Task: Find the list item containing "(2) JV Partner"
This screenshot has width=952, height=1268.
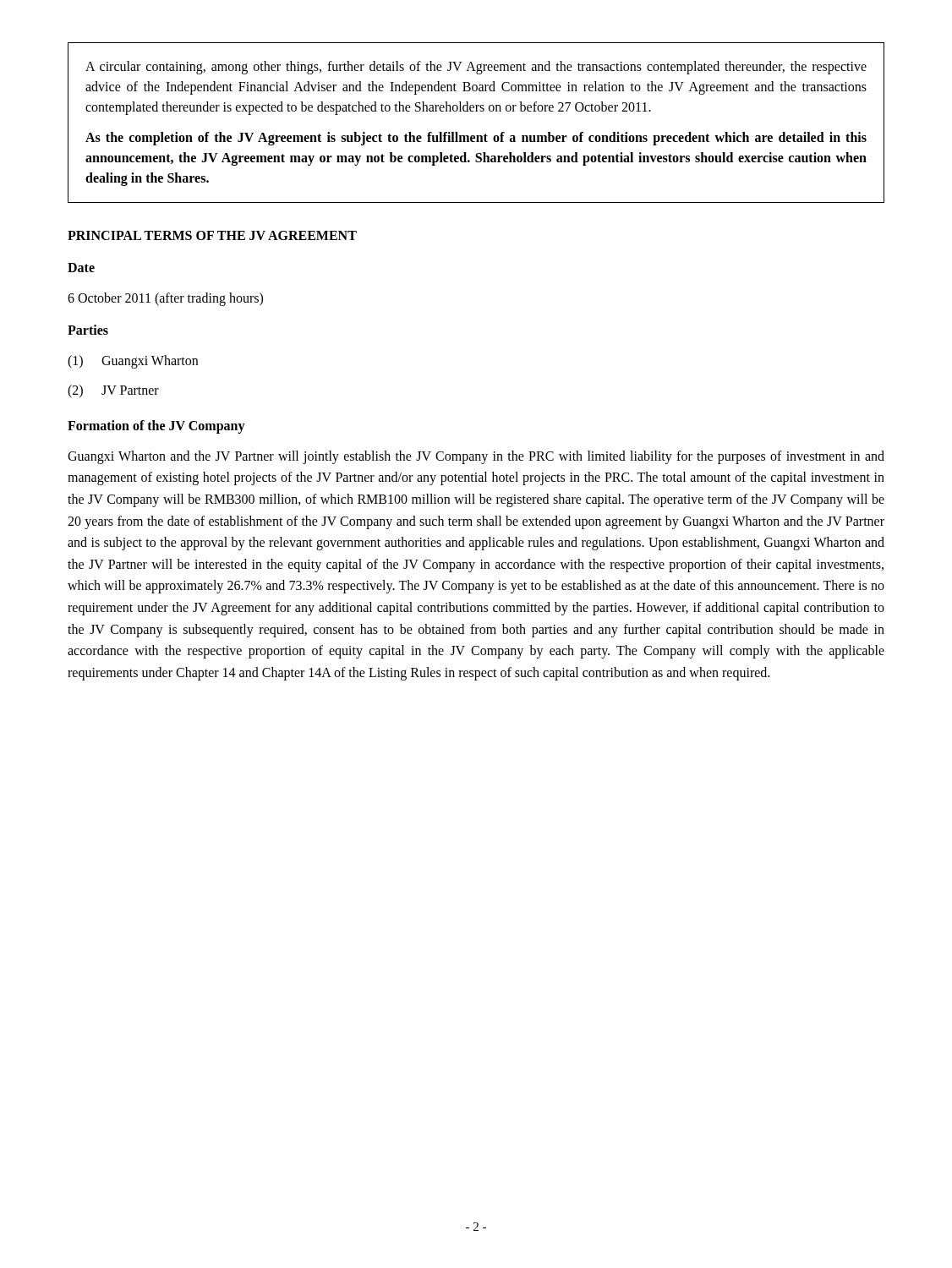Action: coord(113,391)
